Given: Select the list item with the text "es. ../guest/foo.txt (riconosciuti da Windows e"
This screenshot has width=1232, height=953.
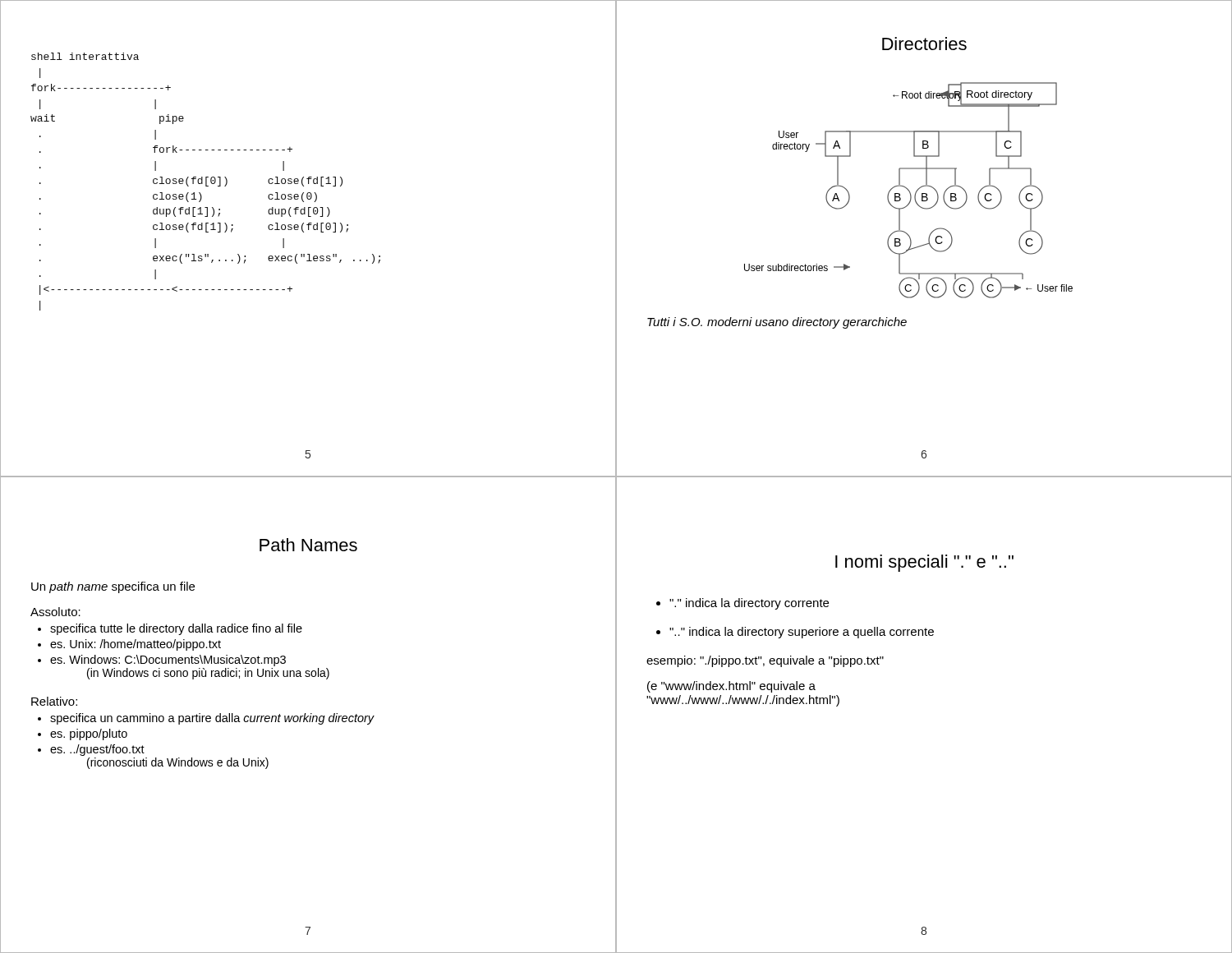Looking at the screenshot, I should tap(160, 756).
